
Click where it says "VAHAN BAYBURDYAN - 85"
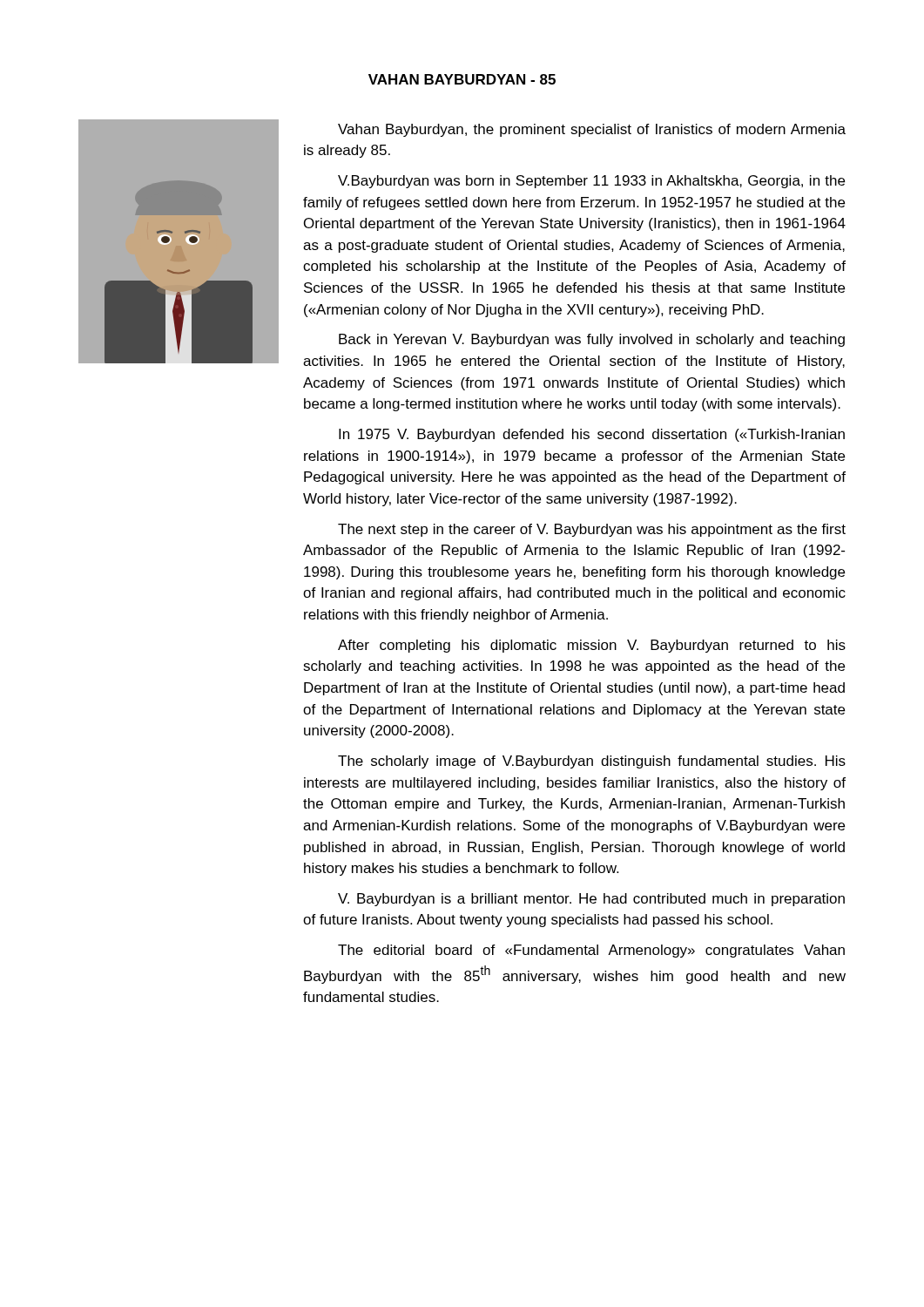click(462, 80)
